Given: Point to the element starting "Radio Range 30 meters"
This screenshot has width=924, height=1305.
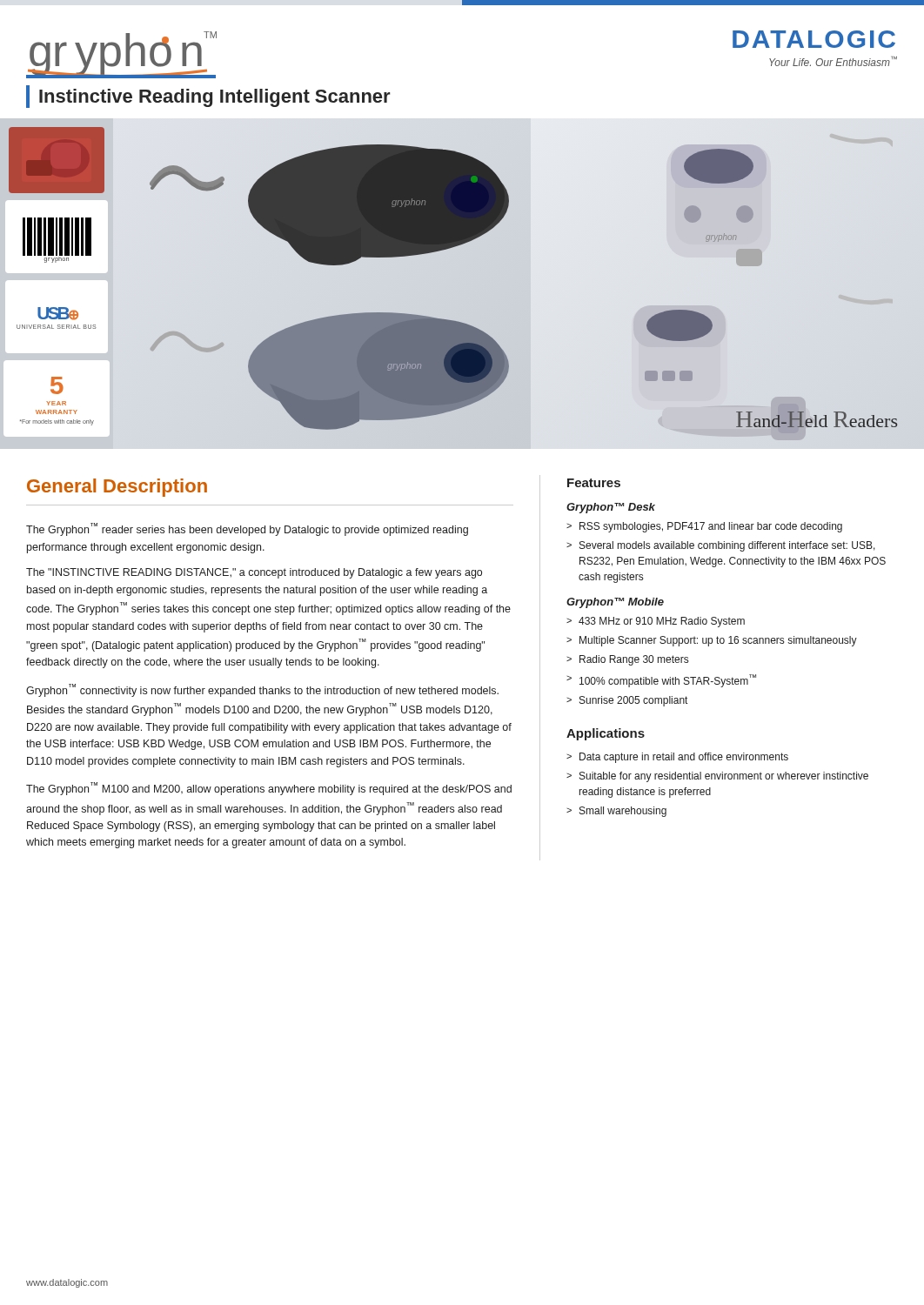Looking at the screenshot, I should coord(634,660).
